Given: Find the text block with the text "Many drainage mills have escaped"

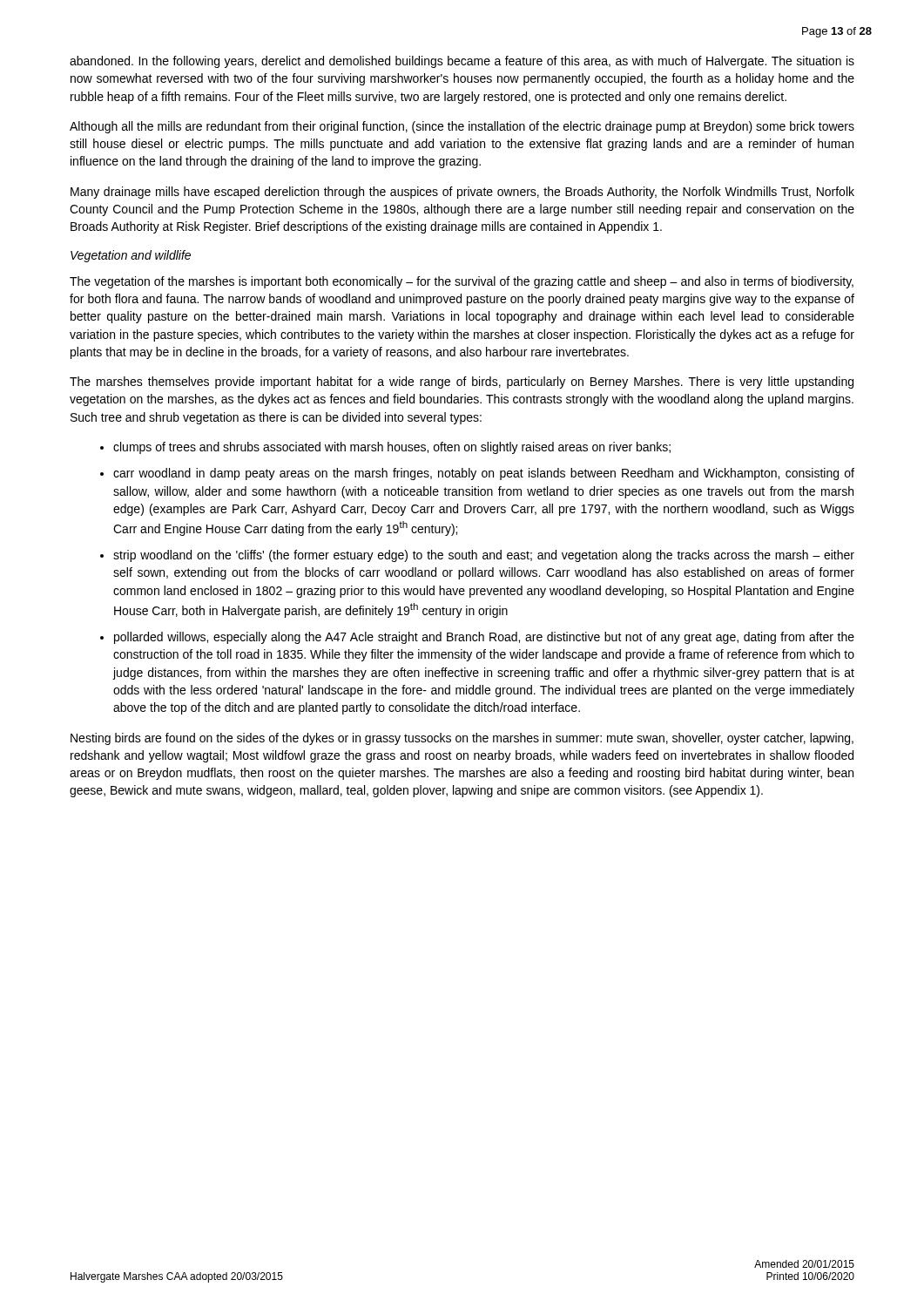Looking at the screenshot, I should click(462, 209).
